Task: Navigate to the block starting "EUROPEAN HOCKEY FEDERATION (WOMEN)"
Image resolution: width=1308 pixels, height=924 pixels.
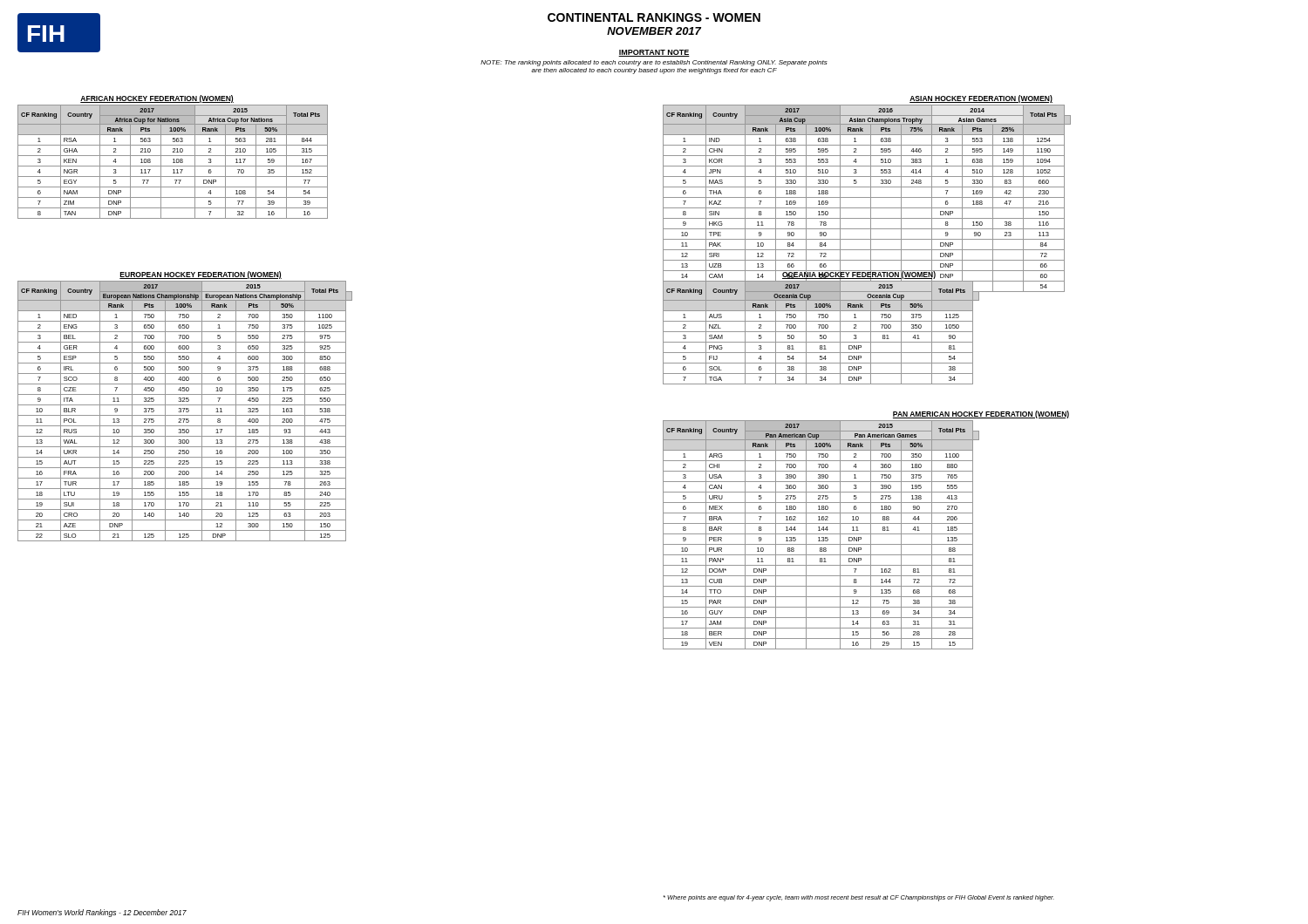Action: [x=201, y=275]
